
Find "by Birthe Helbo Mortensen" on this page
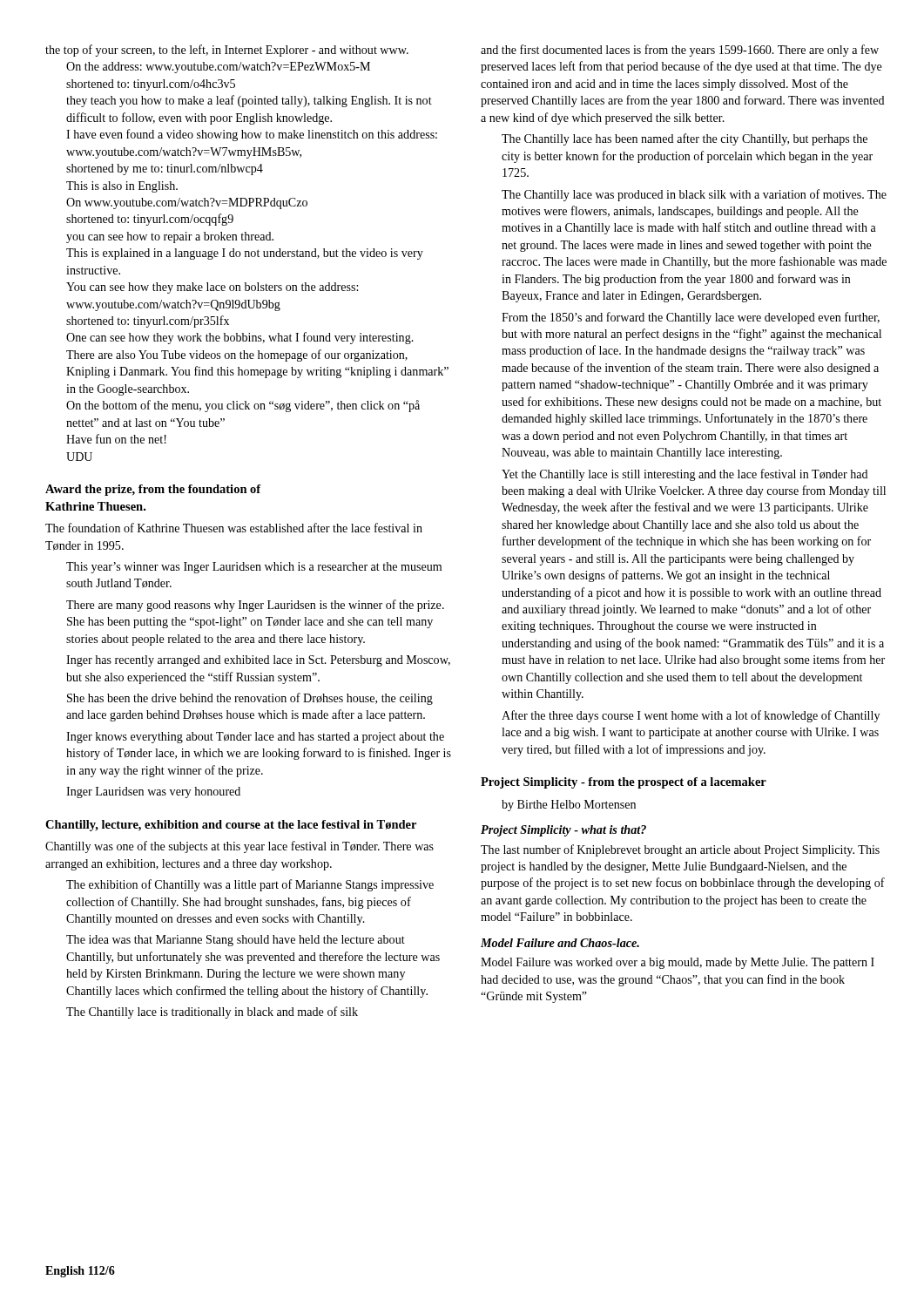tap(569, 806)
